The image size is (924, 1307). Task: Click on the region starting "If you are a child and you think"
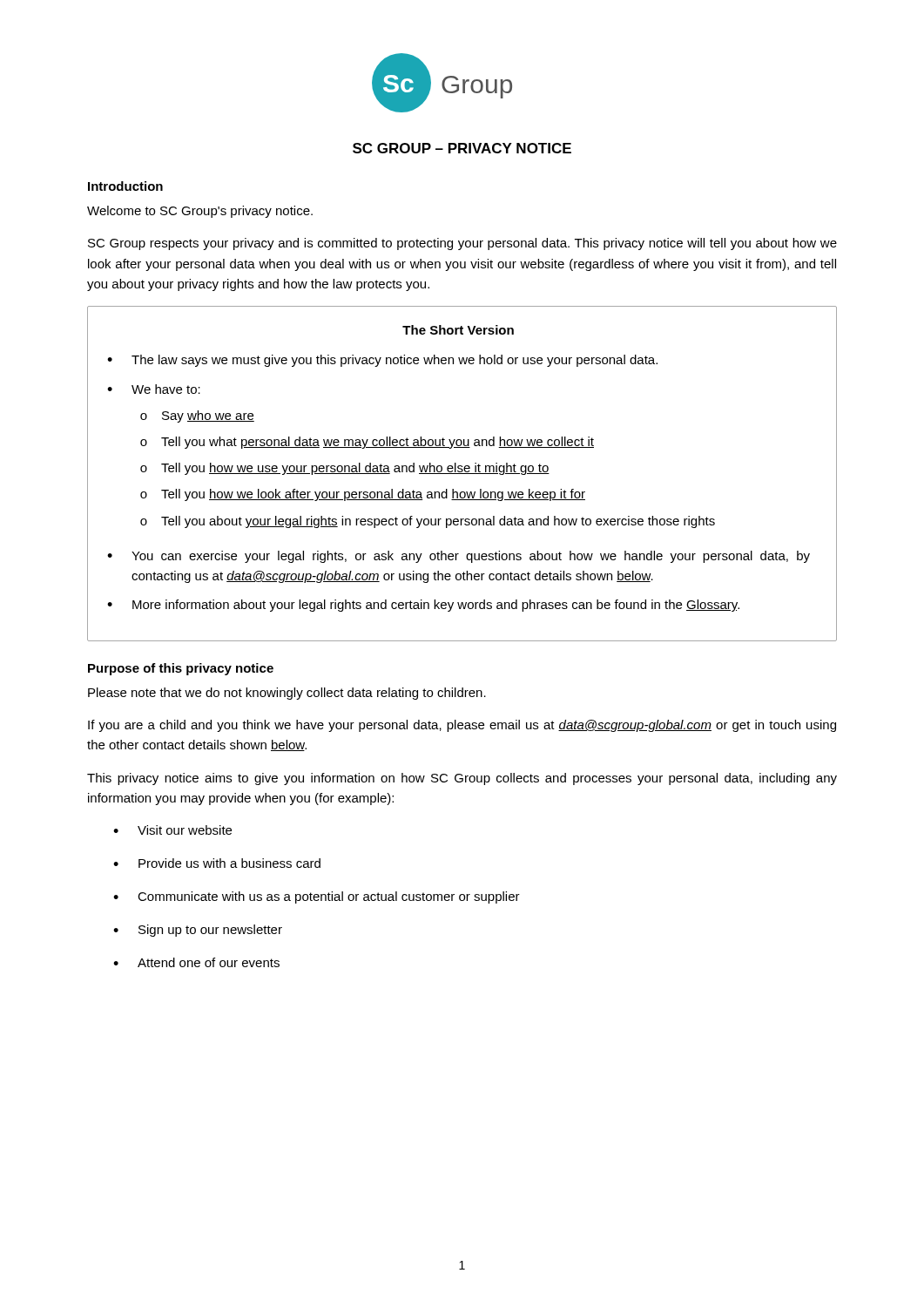[x=462, y=735]
